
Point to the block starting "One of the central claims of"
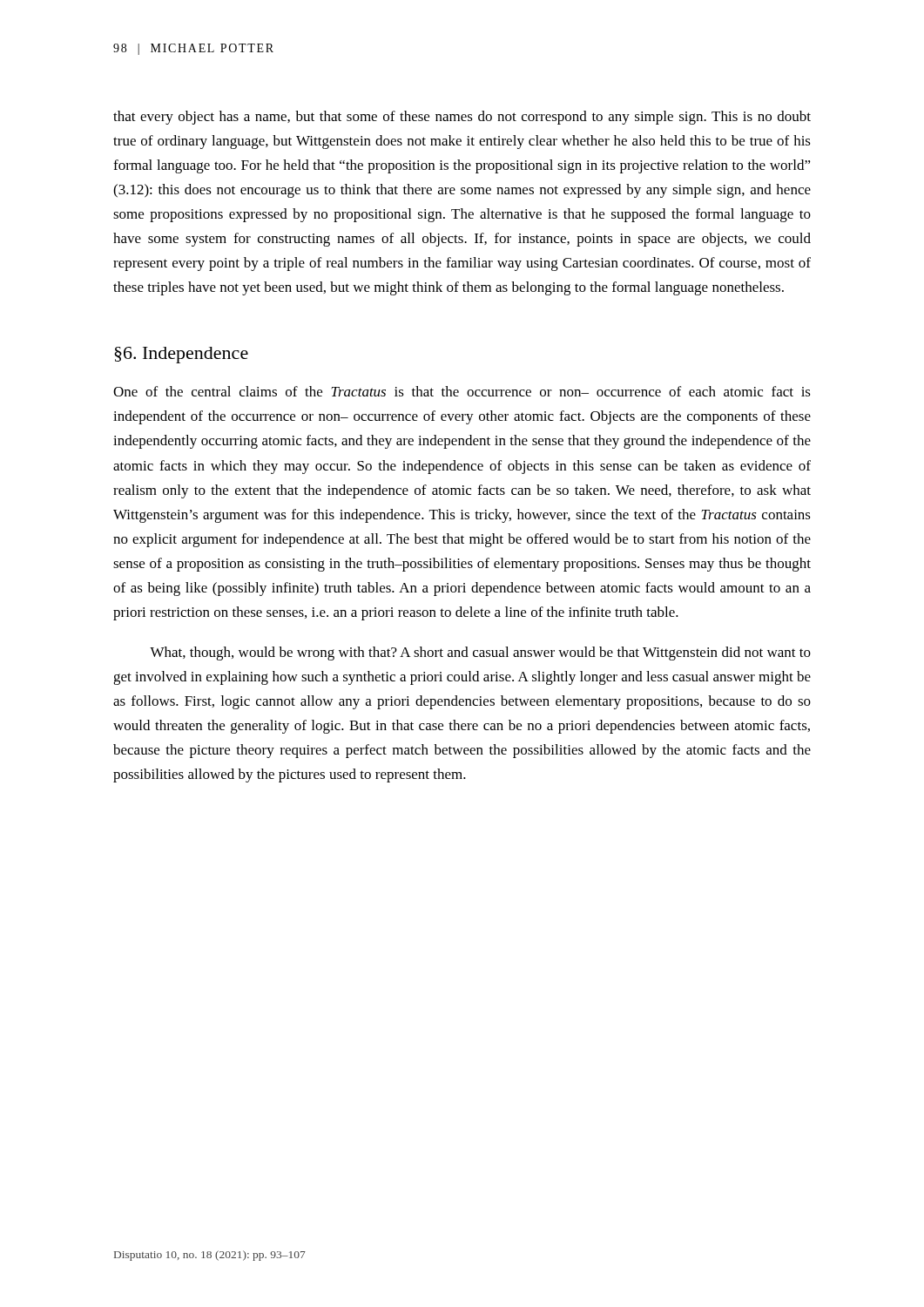point(462,502)
